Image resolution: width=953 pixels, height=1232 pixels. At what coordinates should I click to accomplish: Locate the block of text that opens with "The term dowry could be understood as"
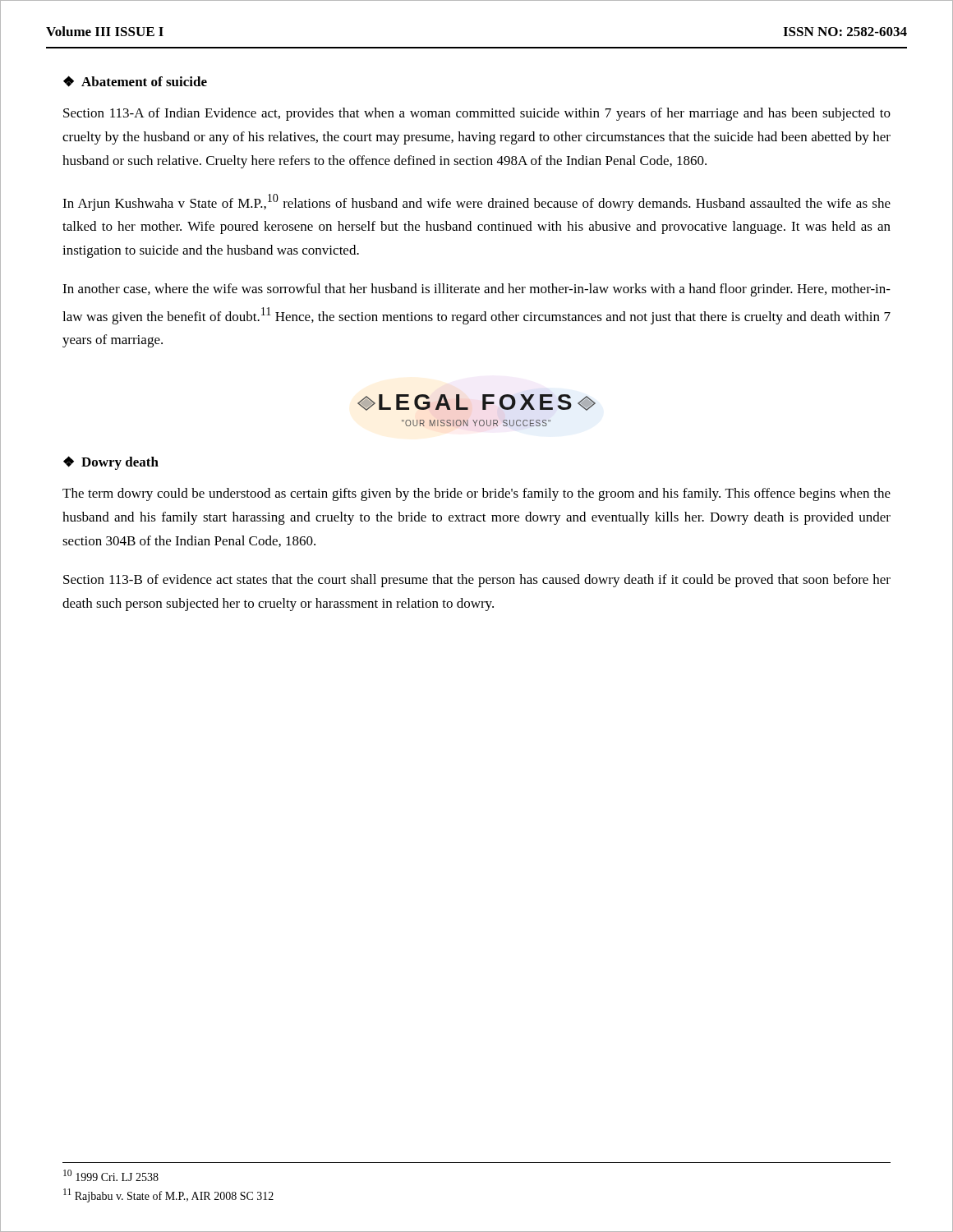[476, 517]
